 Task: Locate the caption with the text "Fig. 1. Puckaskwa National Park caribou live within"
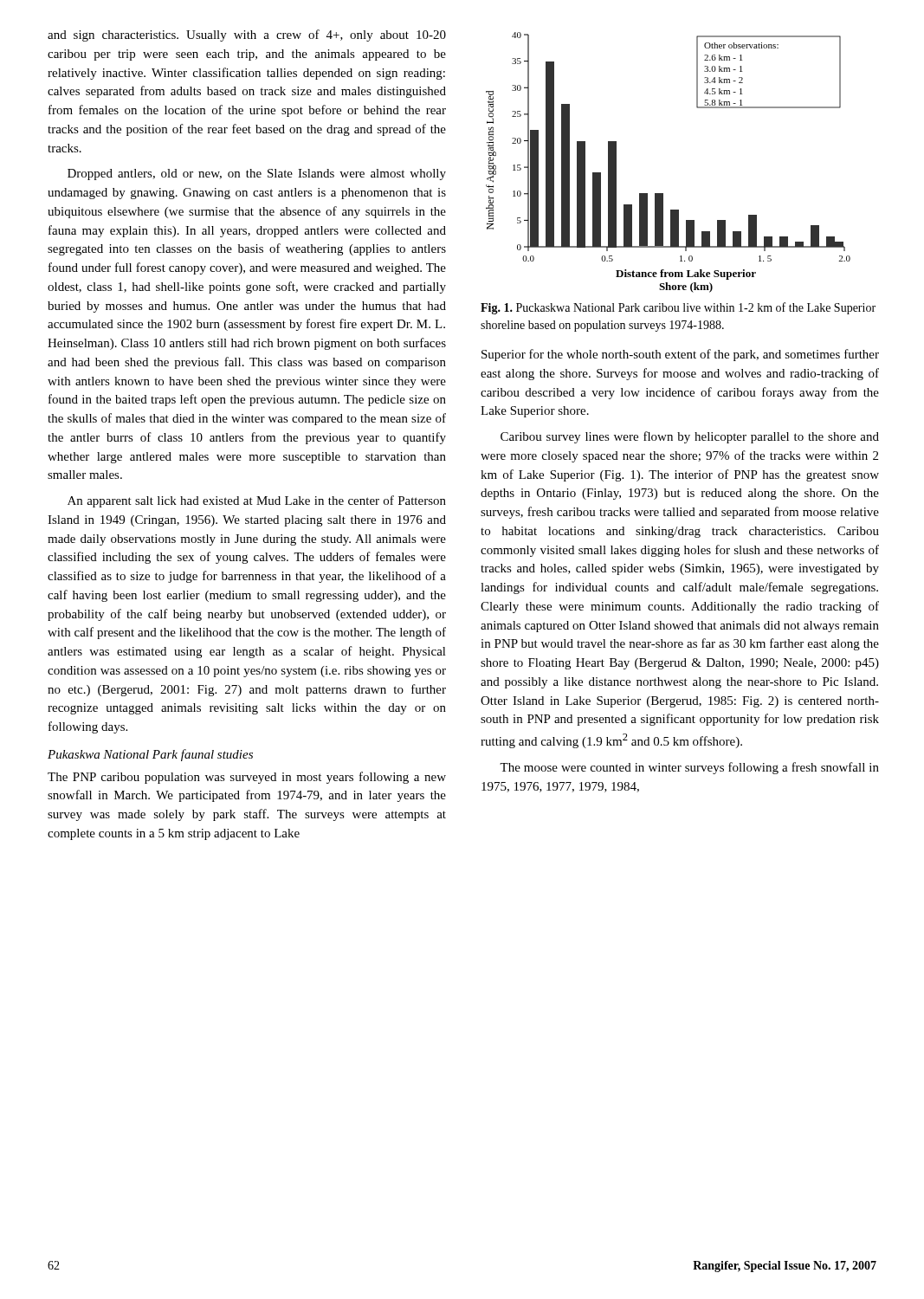click(678, 316)
